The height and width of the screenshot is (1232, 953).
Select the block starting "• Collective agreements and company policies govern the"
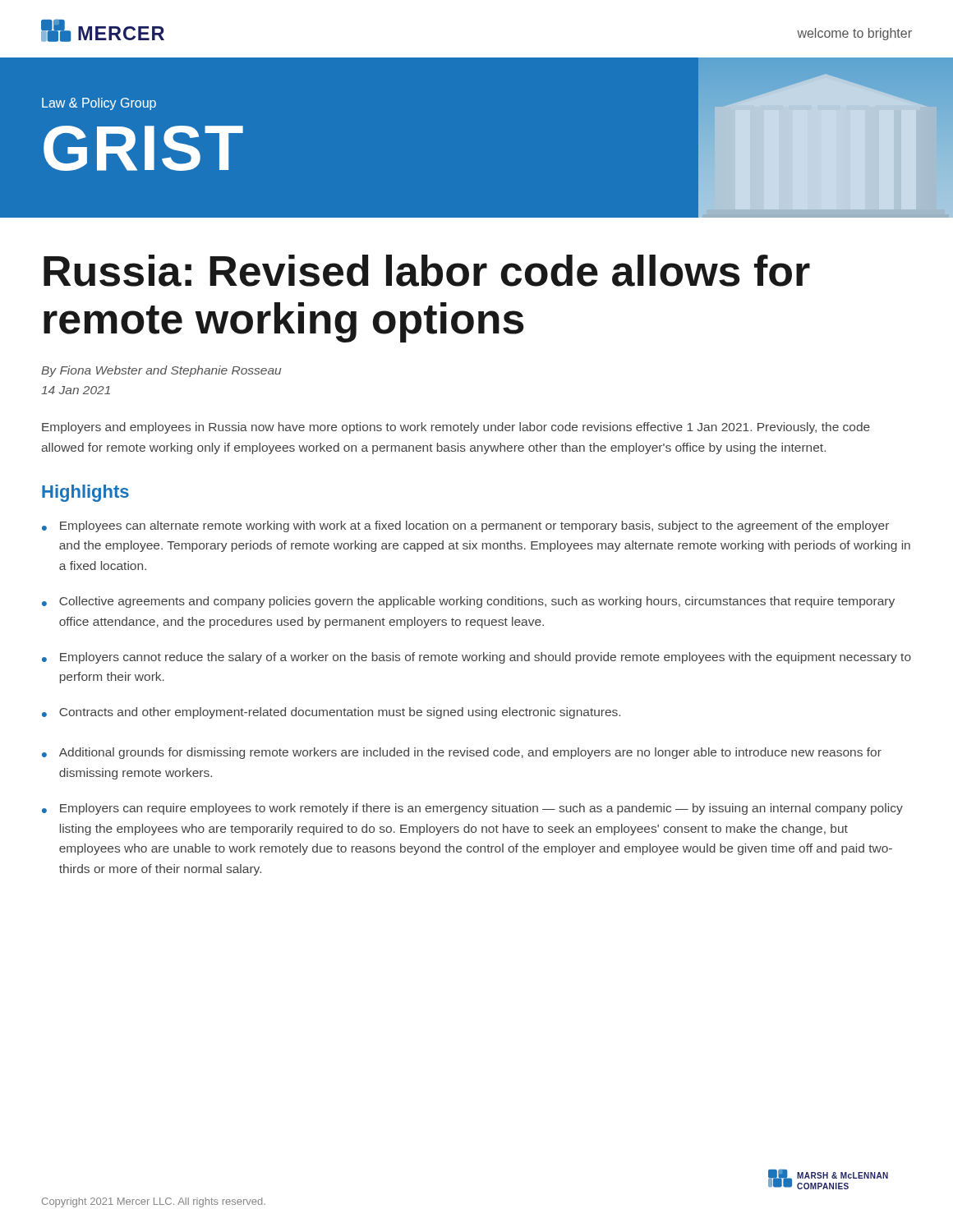(x=476, y=612)
